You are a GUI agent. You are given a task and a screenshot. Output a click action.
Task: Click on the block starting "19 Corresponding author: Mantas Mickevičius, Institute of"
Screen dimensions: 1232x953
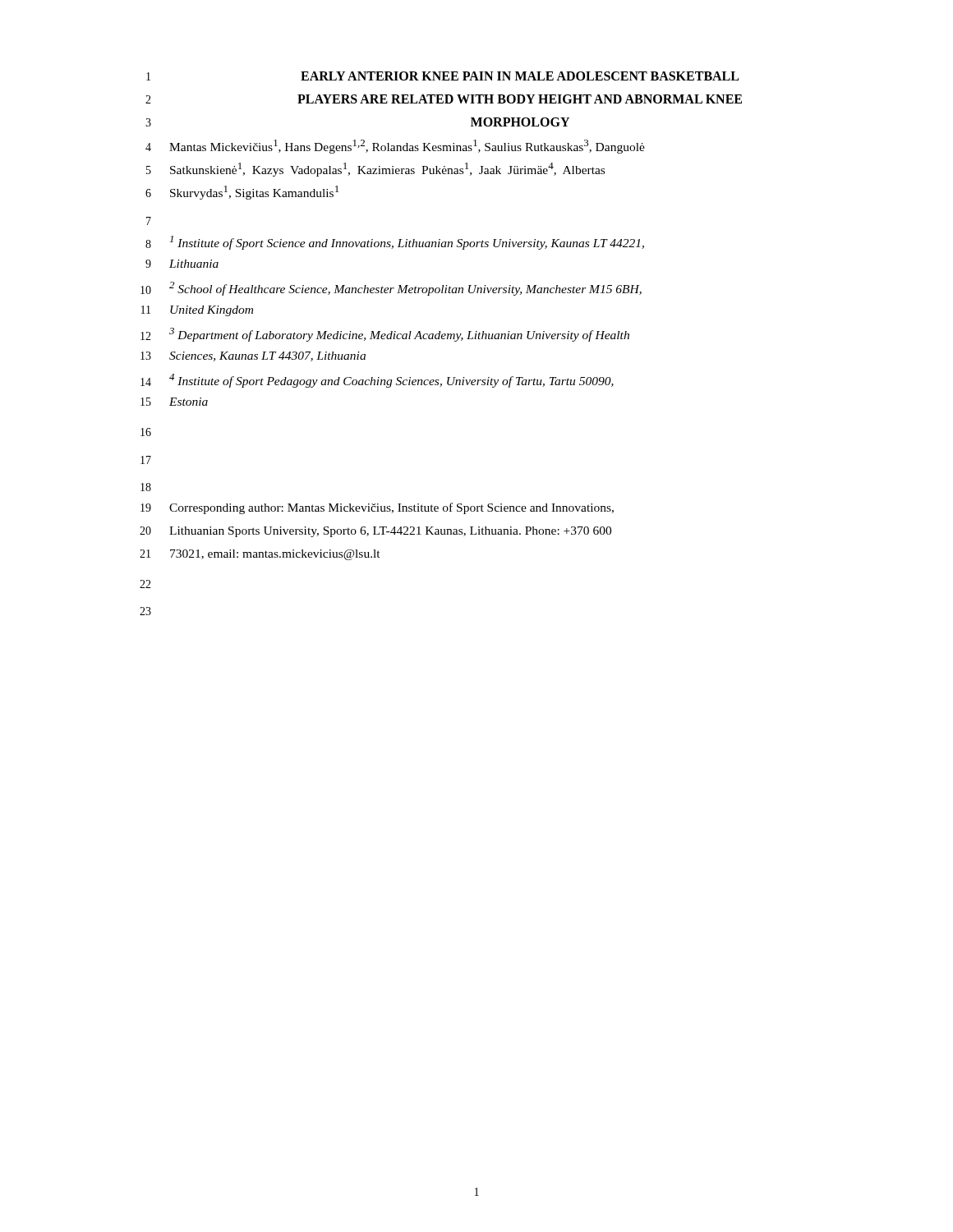(496, 532)
